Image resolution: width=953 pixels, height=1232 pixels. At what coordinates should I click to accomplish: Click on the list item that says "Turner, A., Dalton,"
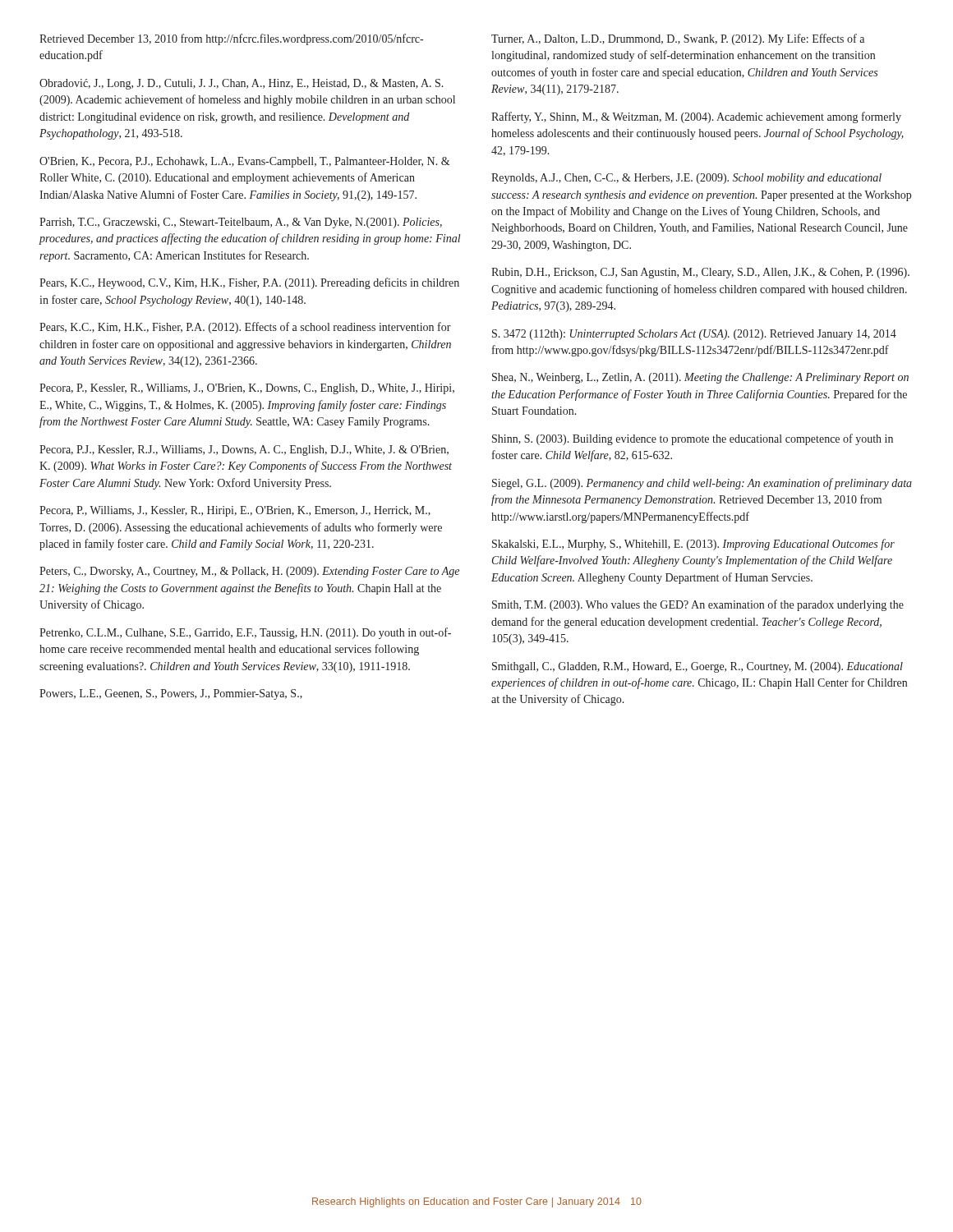click(x=685, y=64)
